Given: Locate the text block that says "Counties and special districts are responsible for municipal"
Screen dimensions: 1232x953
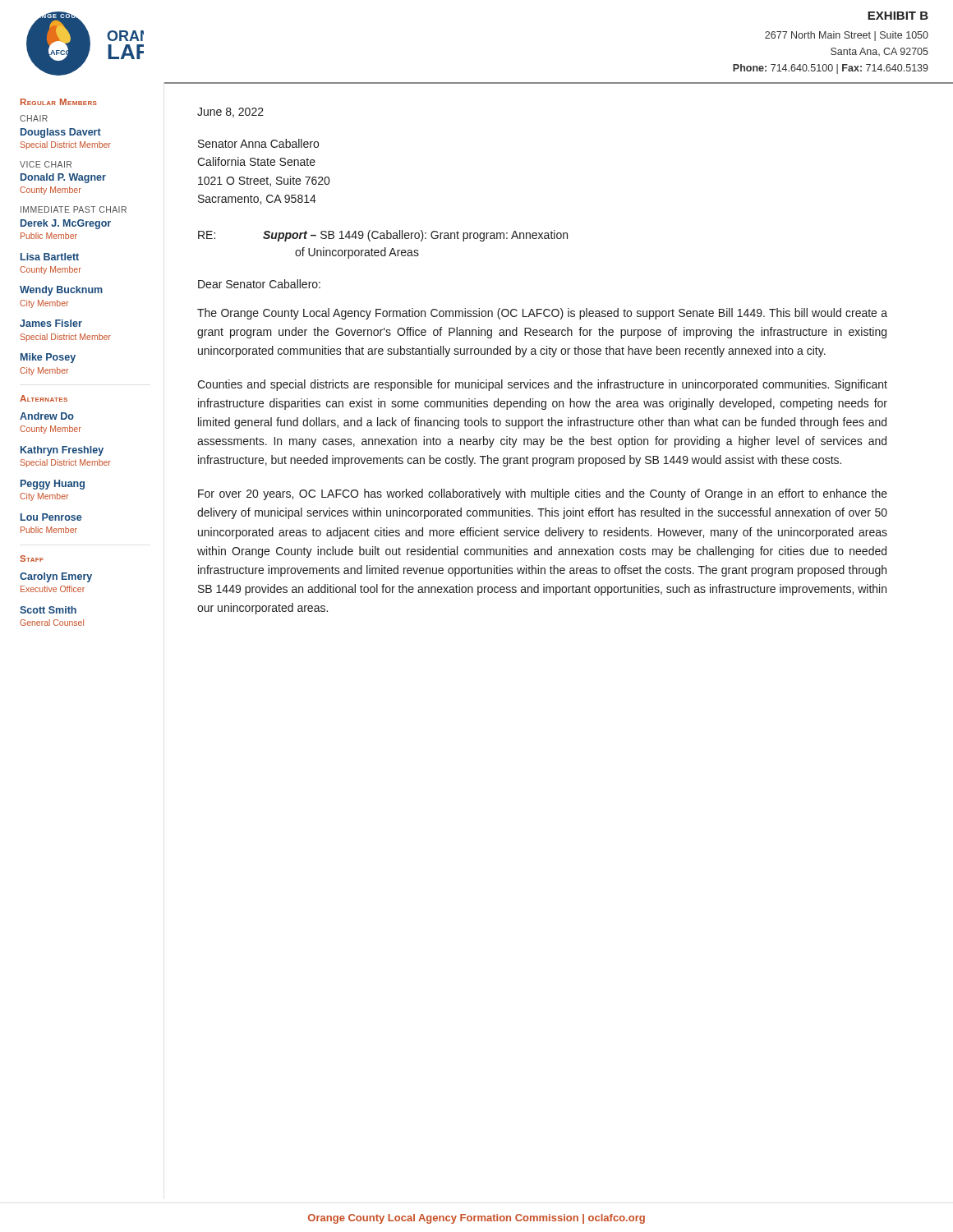Looking at the screenshot, I should click(542, 422).
